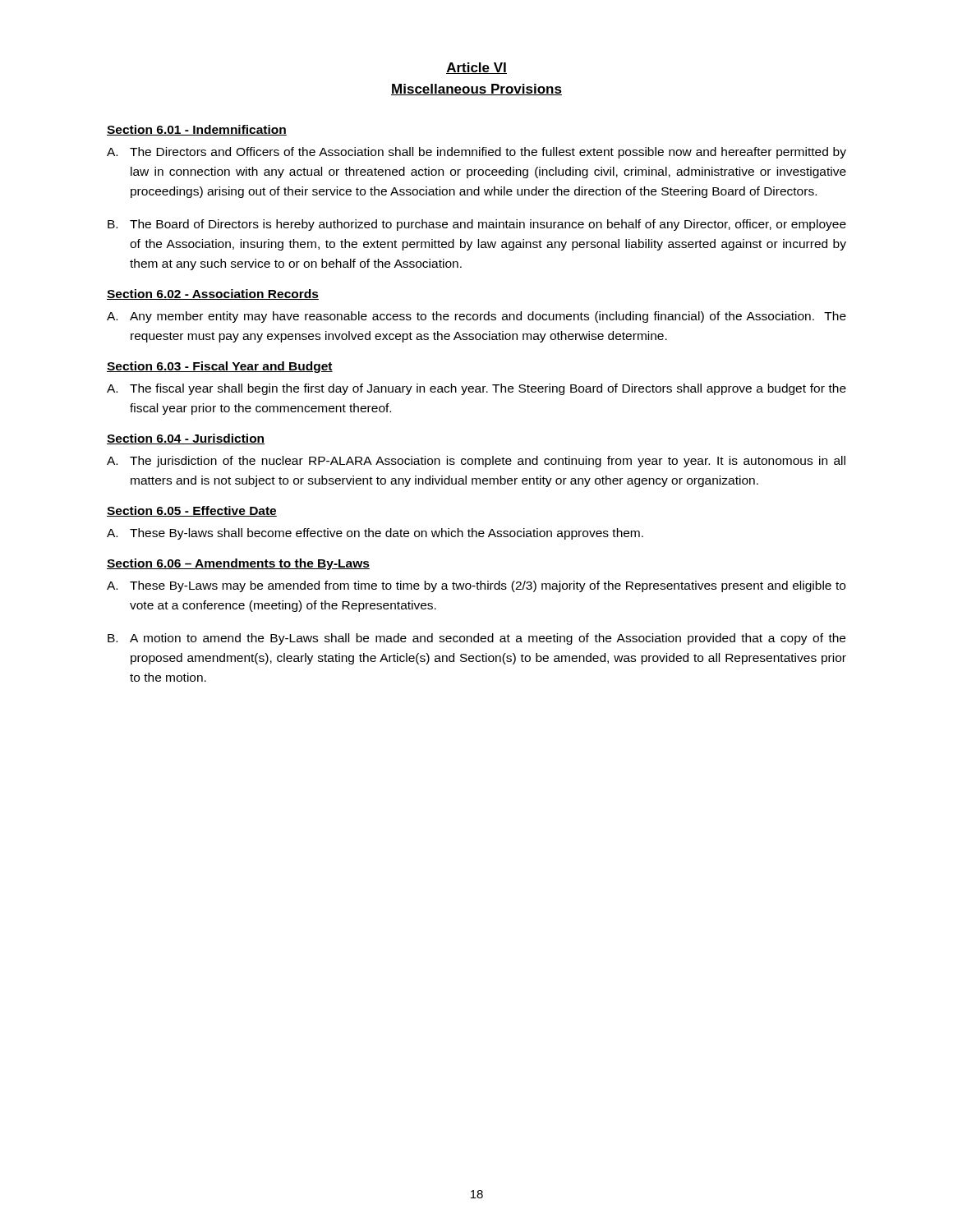Point to the text starting "Section 6.01 -"
This screenshot has height=1232, width=953.
(197, 129)
